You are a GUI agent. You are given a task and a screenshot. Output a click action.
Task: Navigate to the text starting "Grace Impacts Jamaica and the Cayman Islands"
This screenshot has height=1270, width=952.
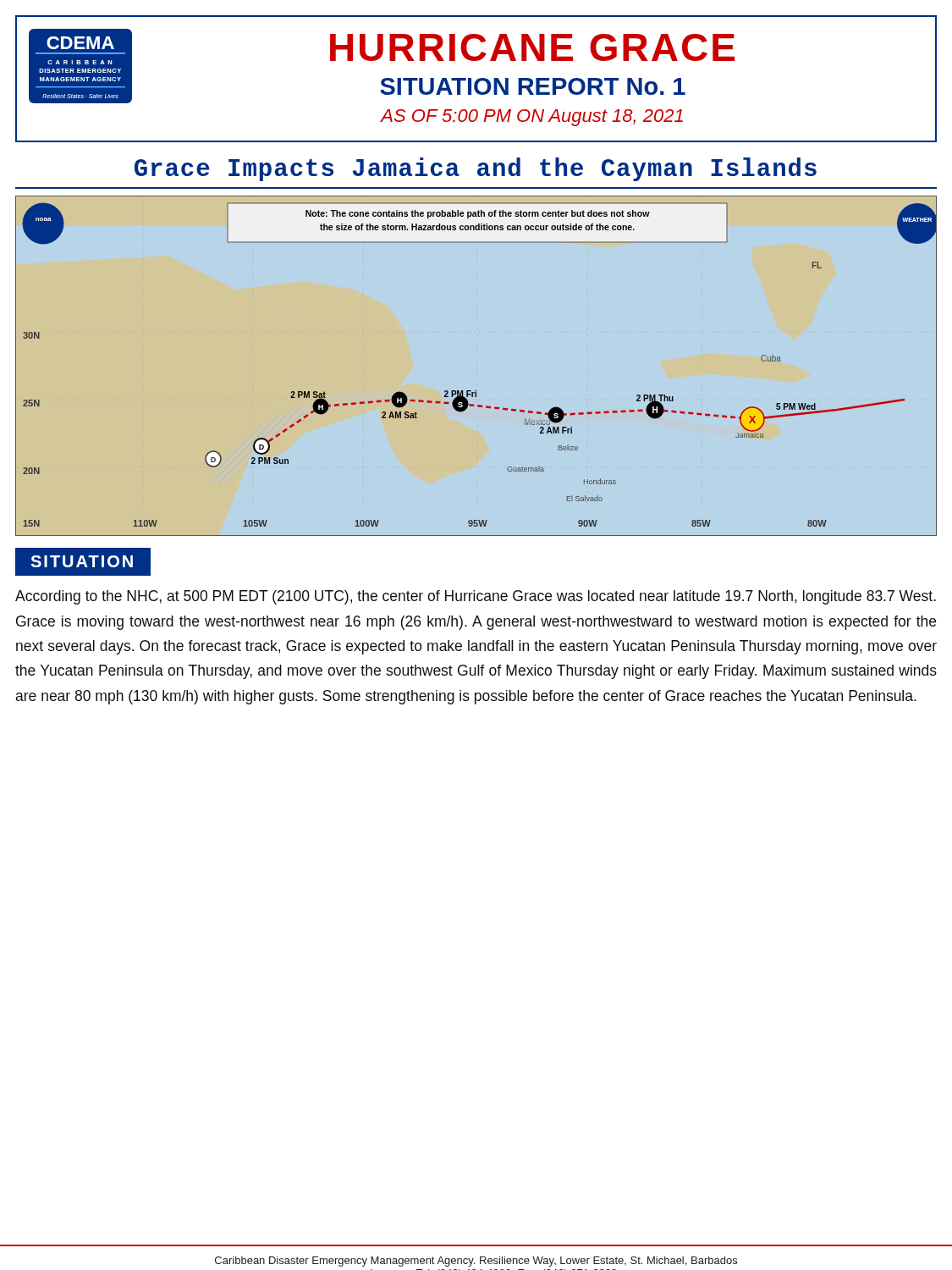476,170
